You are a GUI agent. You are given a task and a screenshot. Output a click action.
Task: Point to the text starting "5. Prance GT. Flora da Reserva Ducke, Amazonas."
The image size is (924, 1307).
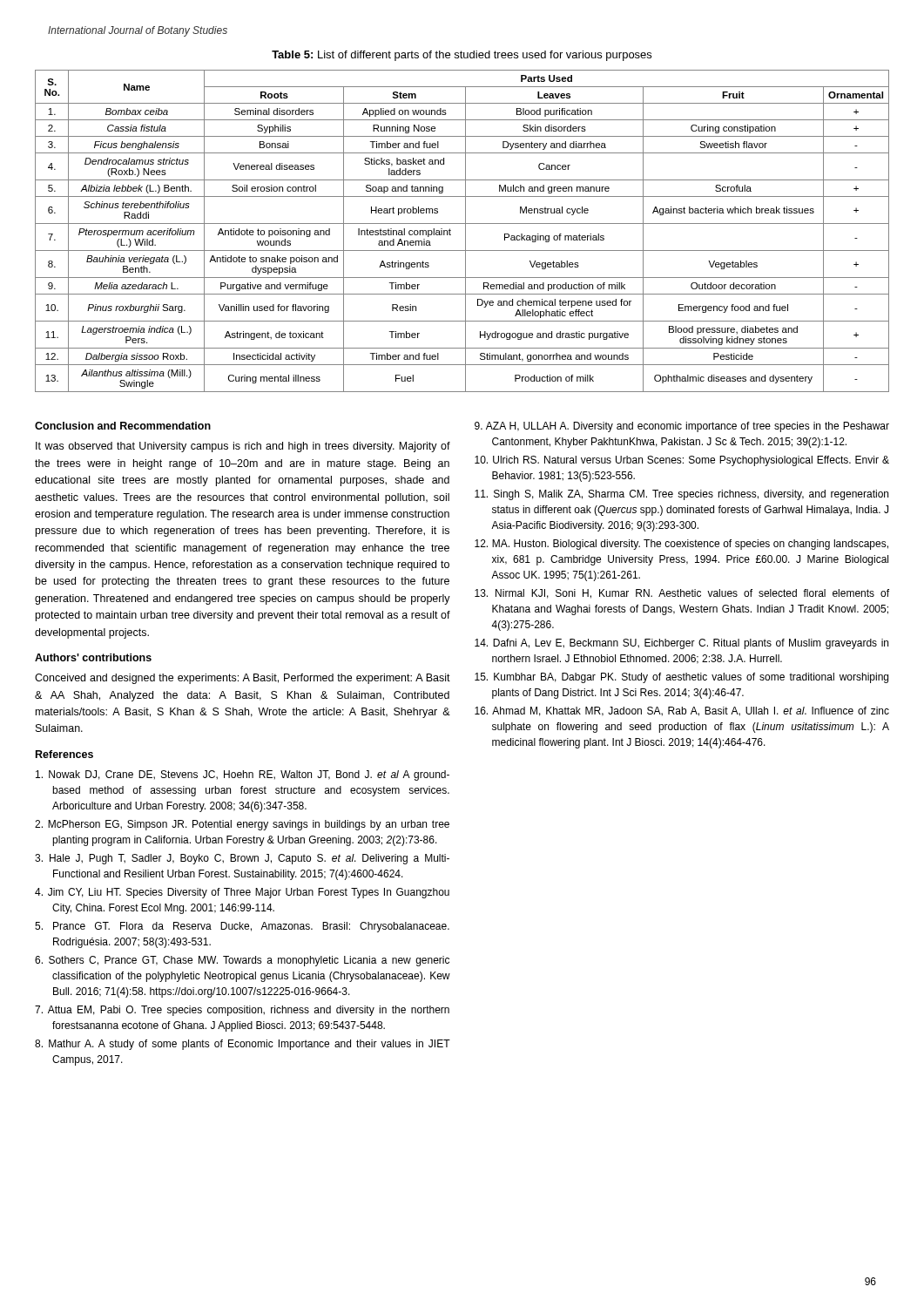(x=242, y=934)
